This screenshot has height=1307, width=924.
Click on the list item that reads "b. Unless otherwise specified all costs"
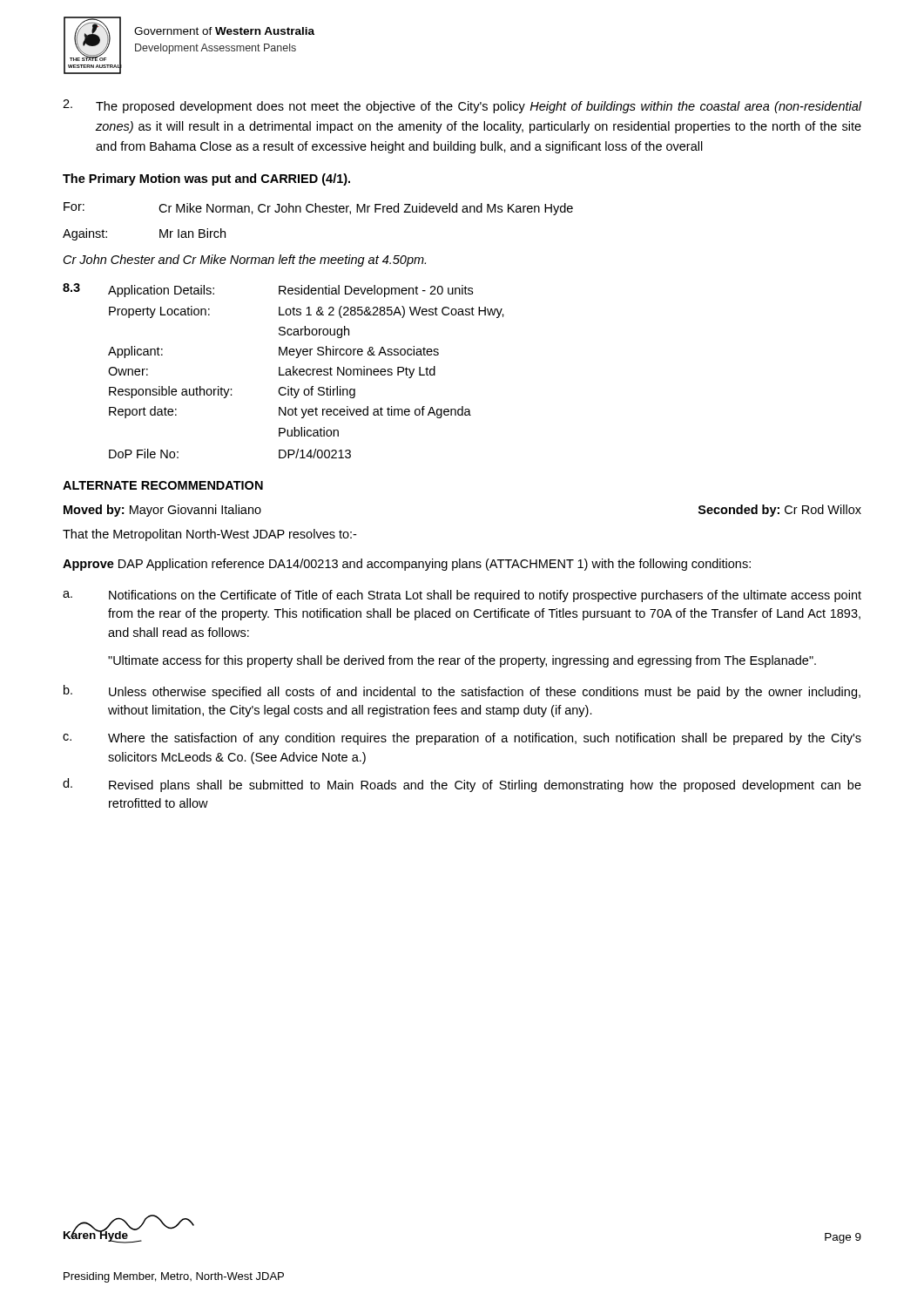[462, 702]
